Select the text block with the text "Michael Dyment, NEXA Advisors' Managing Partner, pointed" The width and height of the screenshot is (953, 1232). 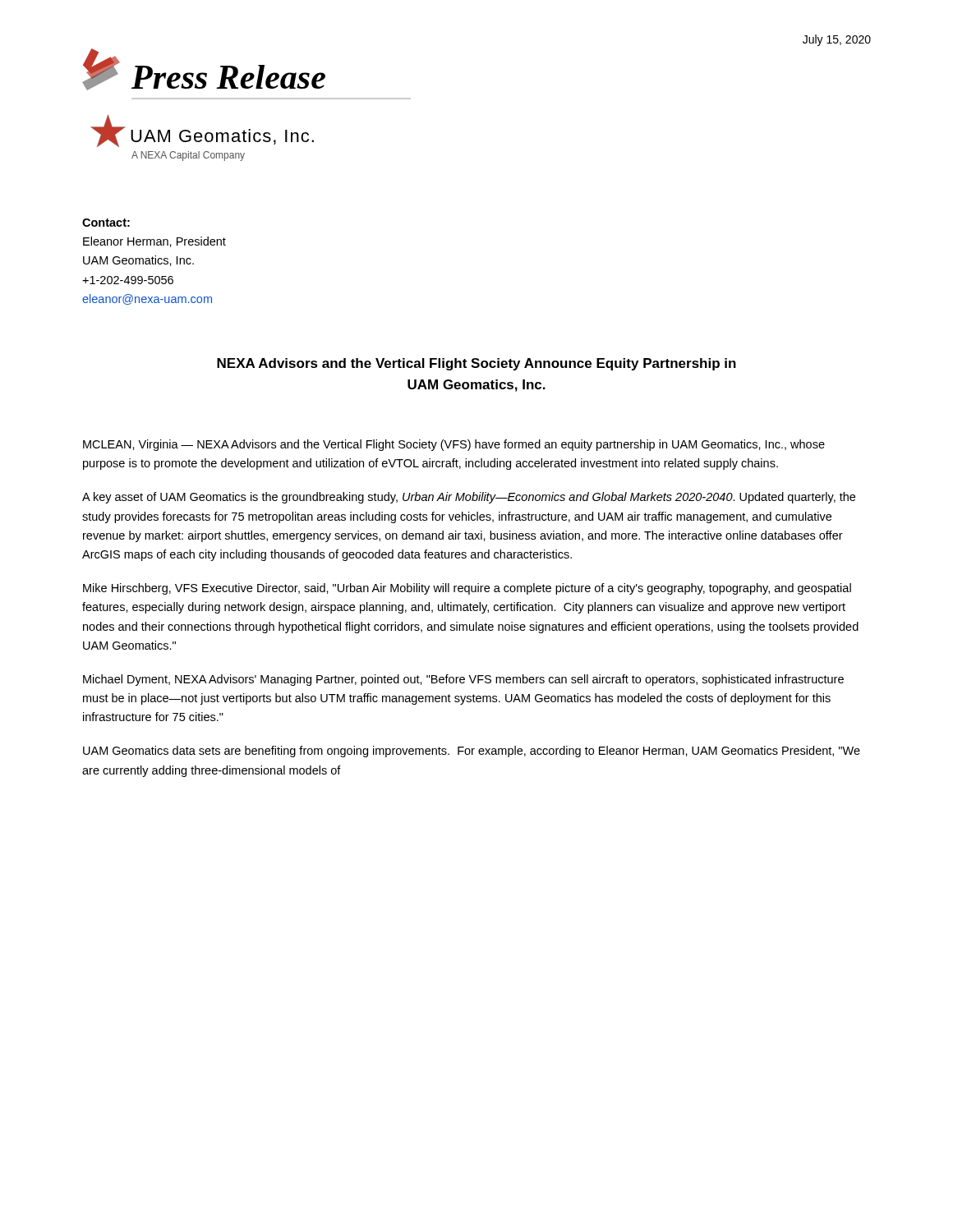[463, 698]
